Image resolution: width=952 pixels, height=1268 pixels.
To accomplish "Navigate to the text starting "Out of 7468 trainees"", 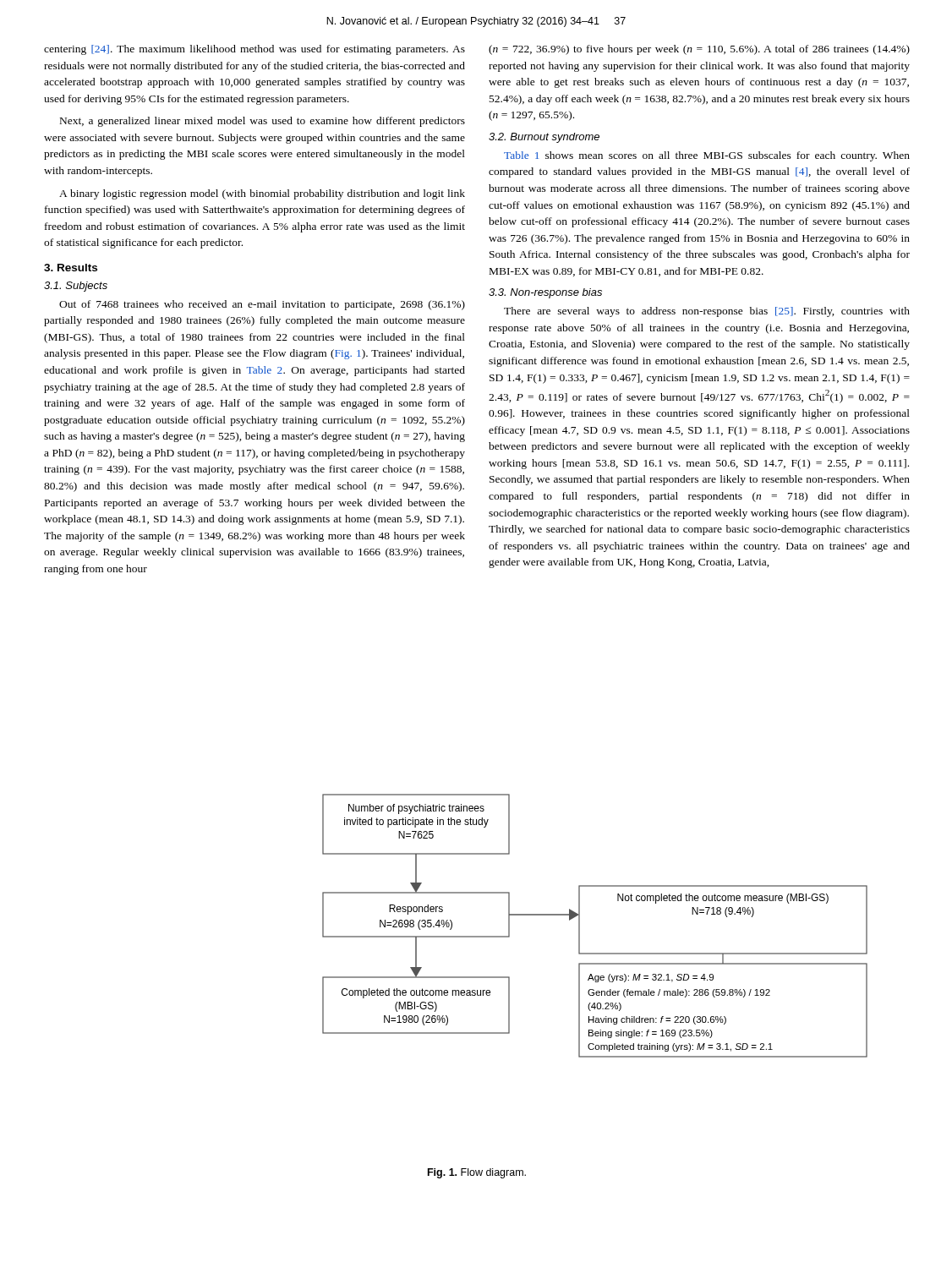I will click(255, 436).
